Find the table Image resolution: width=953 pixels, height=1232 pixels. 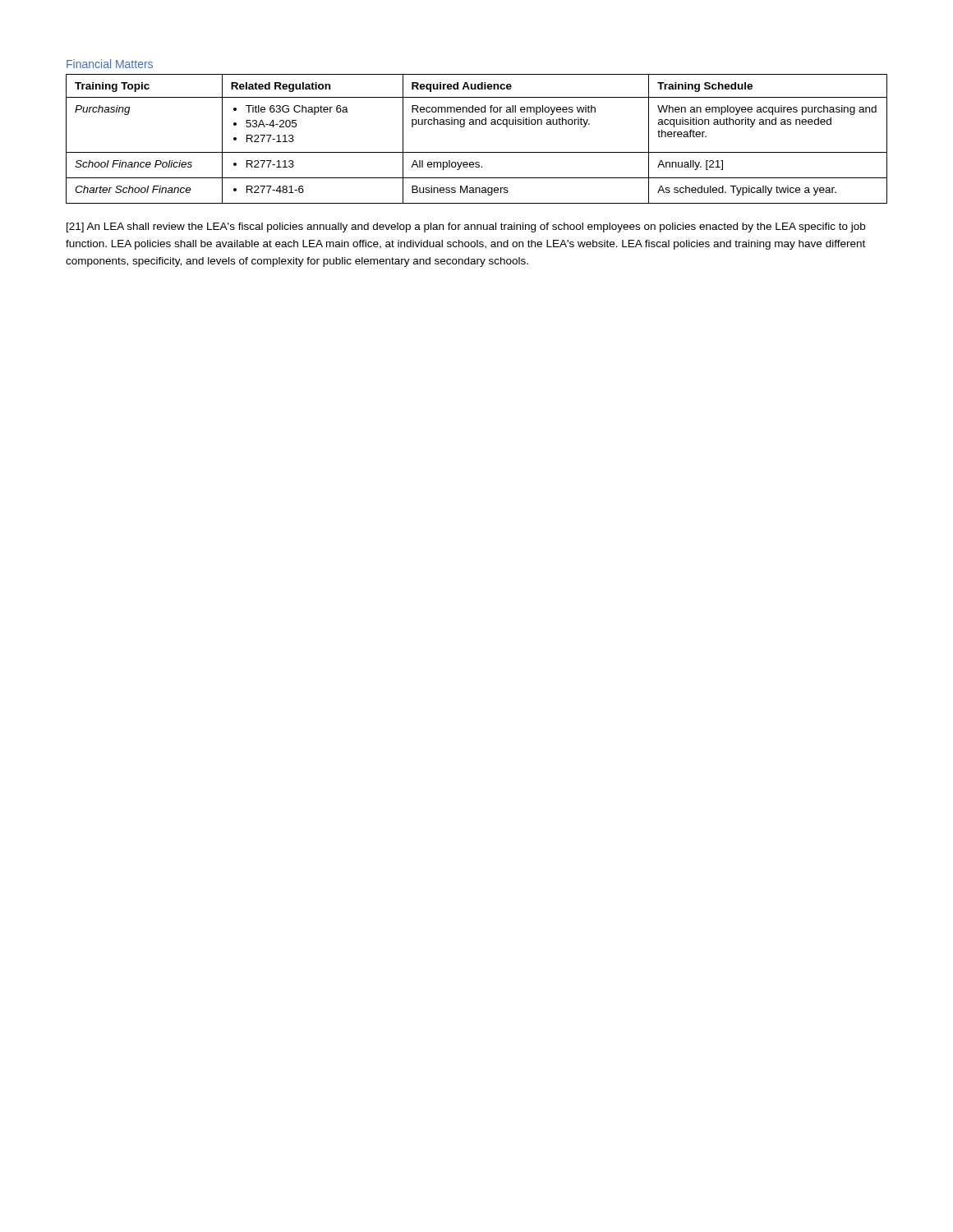pos(476,139)
